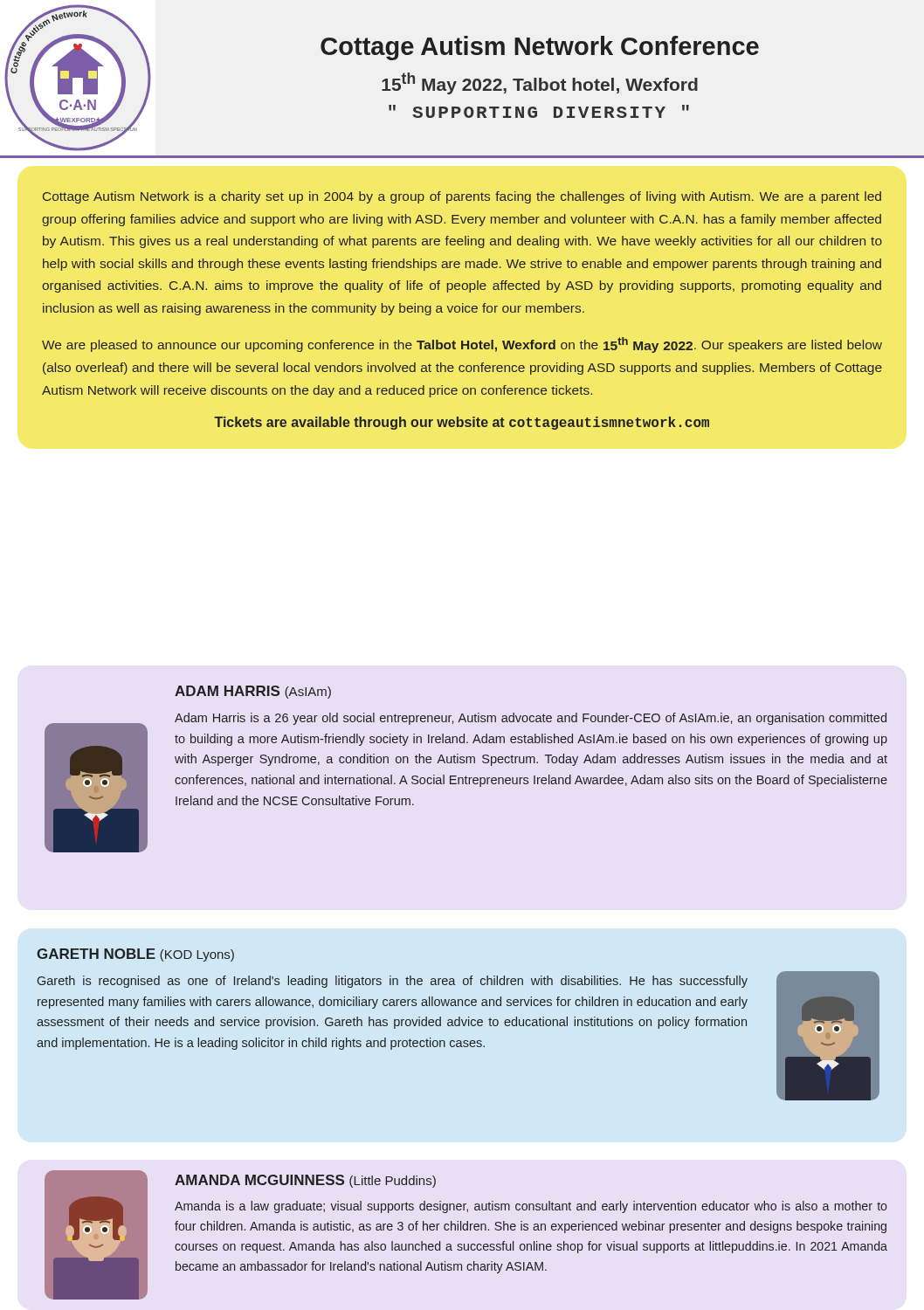This screenshot has width=924, height=1310.
Task: Find the block on this page that starts "AMANDA MCGUINNESS (Little Puddins) Amanda is"
Action: pos(462,1235)
